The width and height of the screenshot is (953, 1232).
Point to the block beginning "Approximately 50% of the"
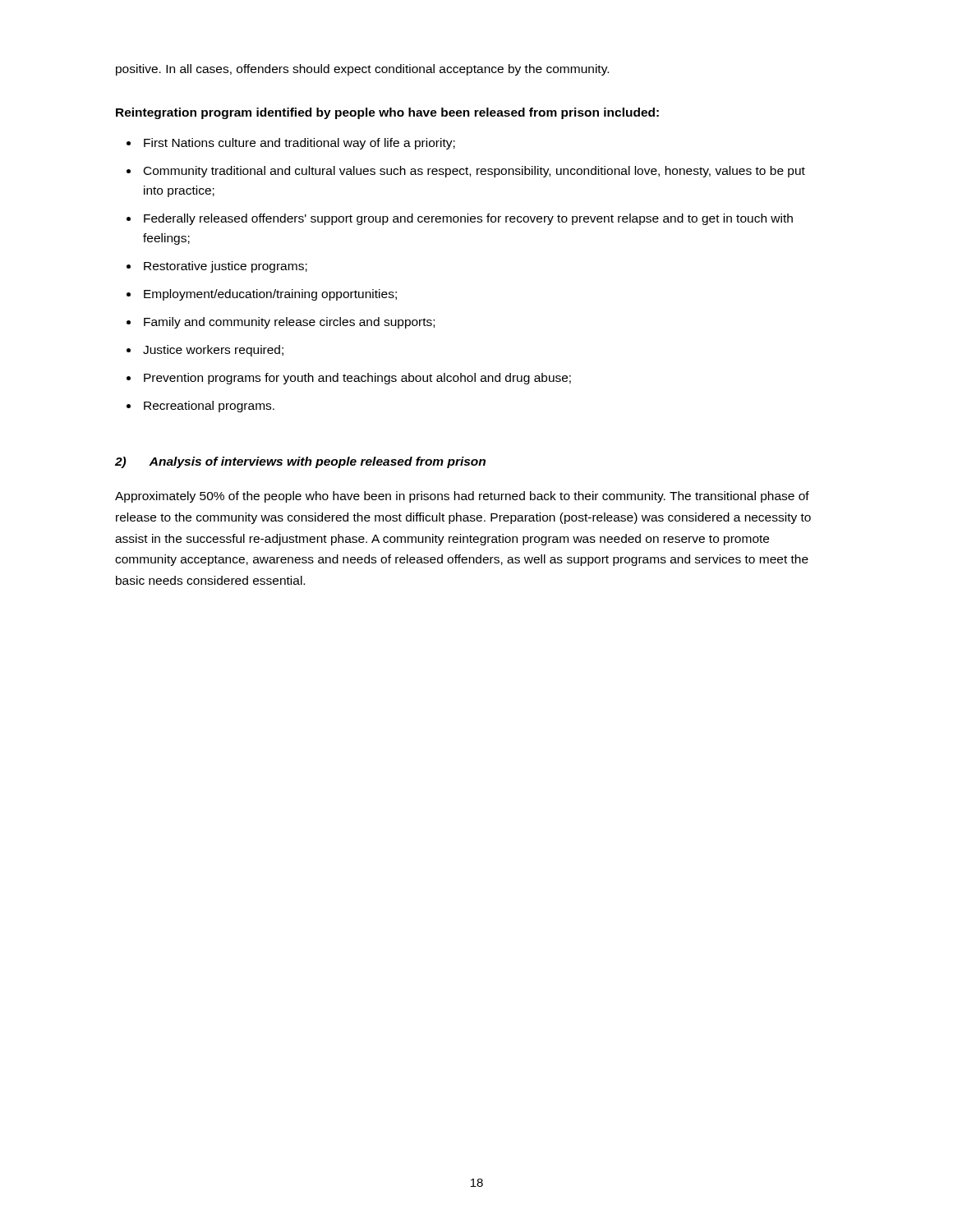coord(463,538)
